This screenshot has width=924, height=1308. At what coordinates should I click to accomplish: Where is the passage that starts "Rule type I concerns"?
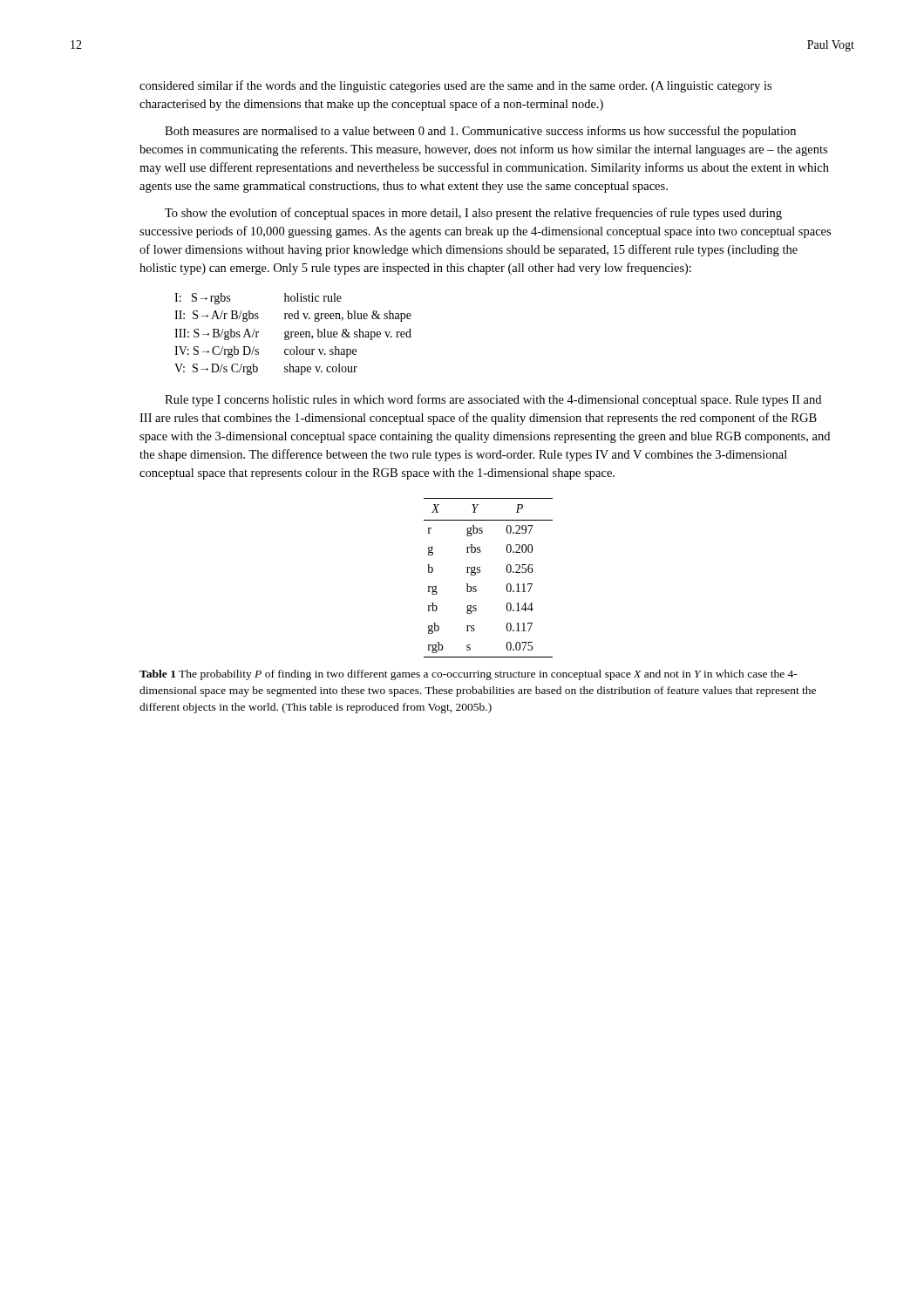tap(485, 436)
